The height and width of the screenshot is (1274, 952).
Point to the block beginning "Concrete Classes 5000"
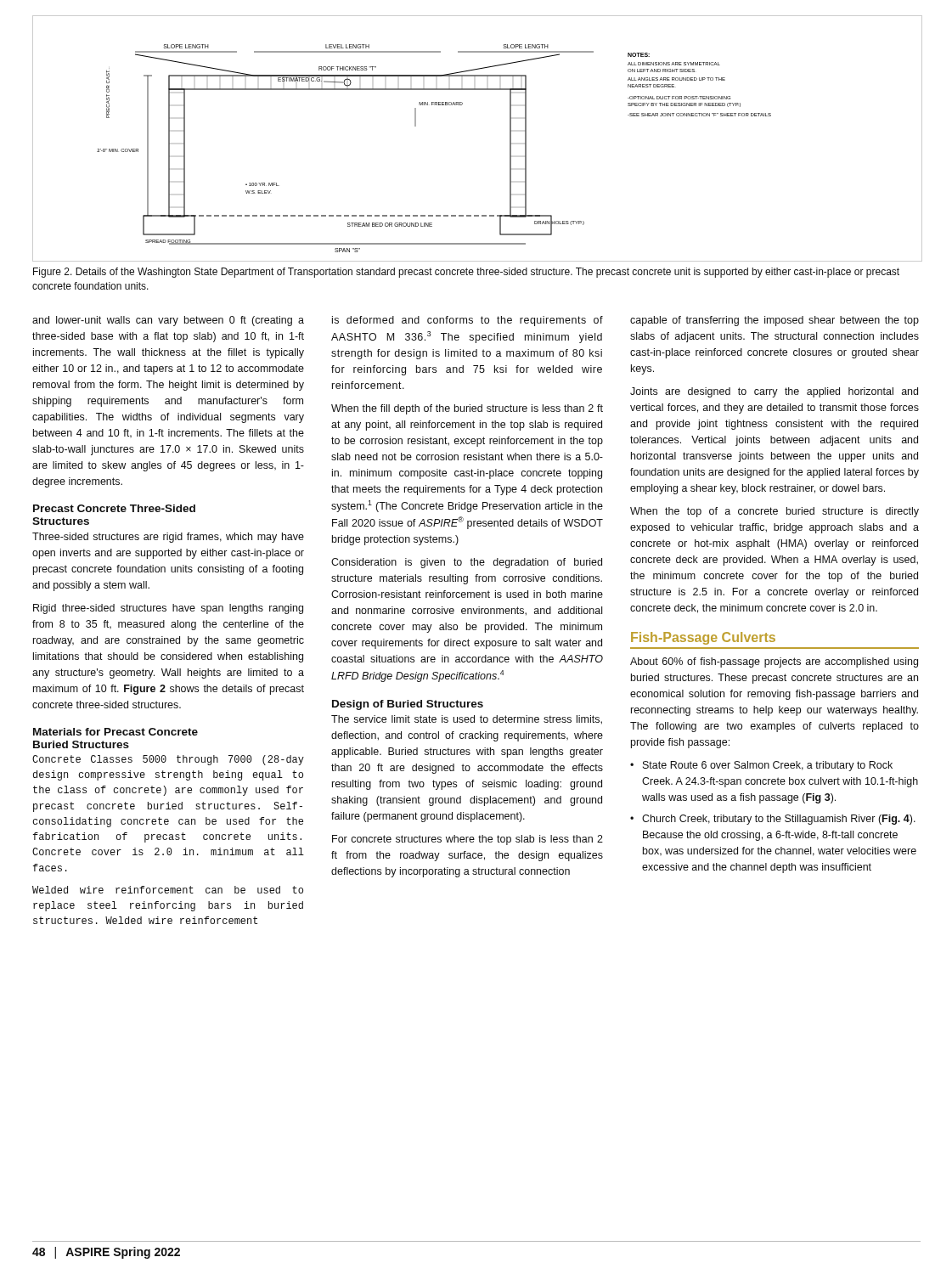pos(168,814)
